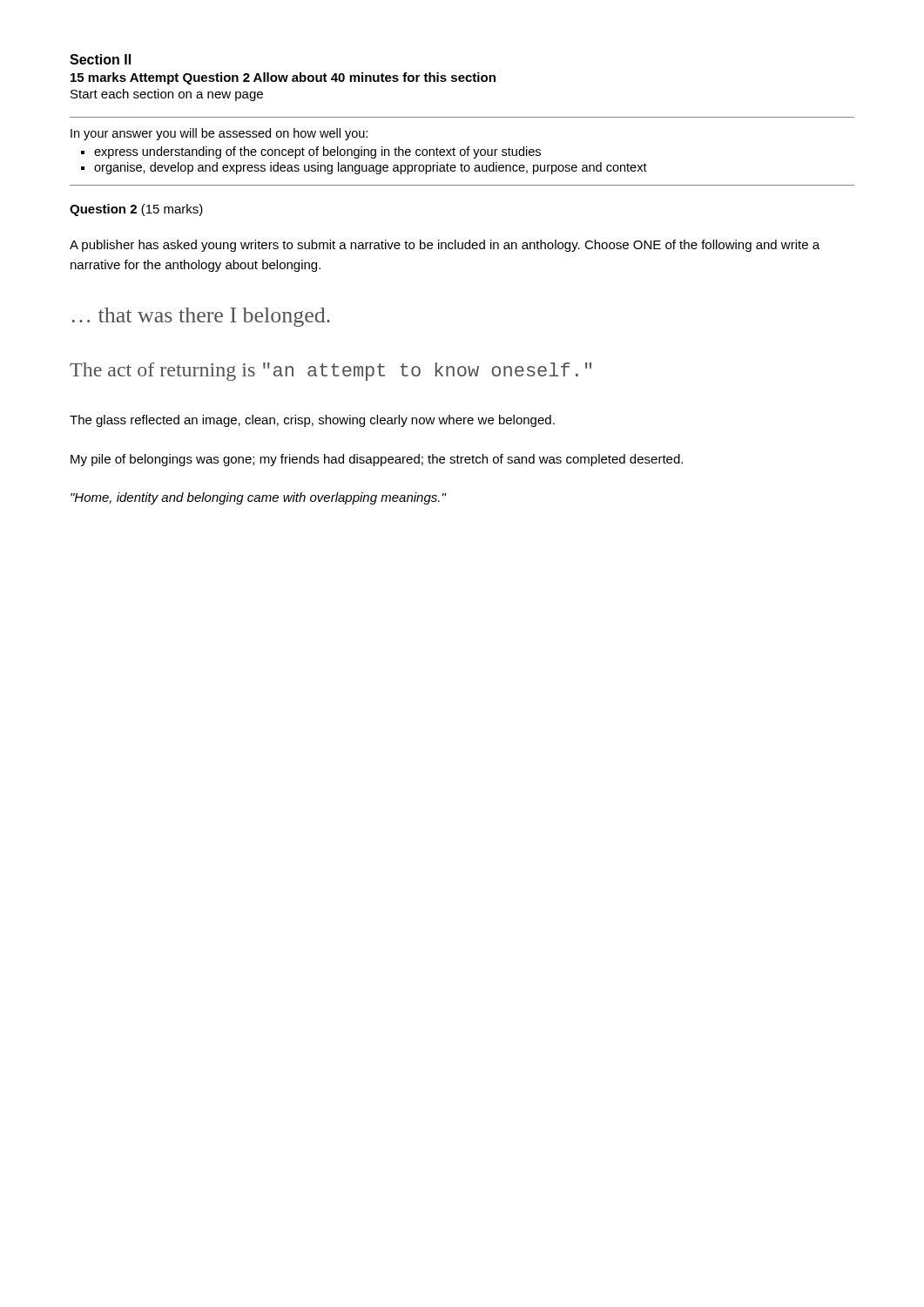
Task: Select the text block that says "A publisher has asked young writers"
Action: [x=445, y=254]
